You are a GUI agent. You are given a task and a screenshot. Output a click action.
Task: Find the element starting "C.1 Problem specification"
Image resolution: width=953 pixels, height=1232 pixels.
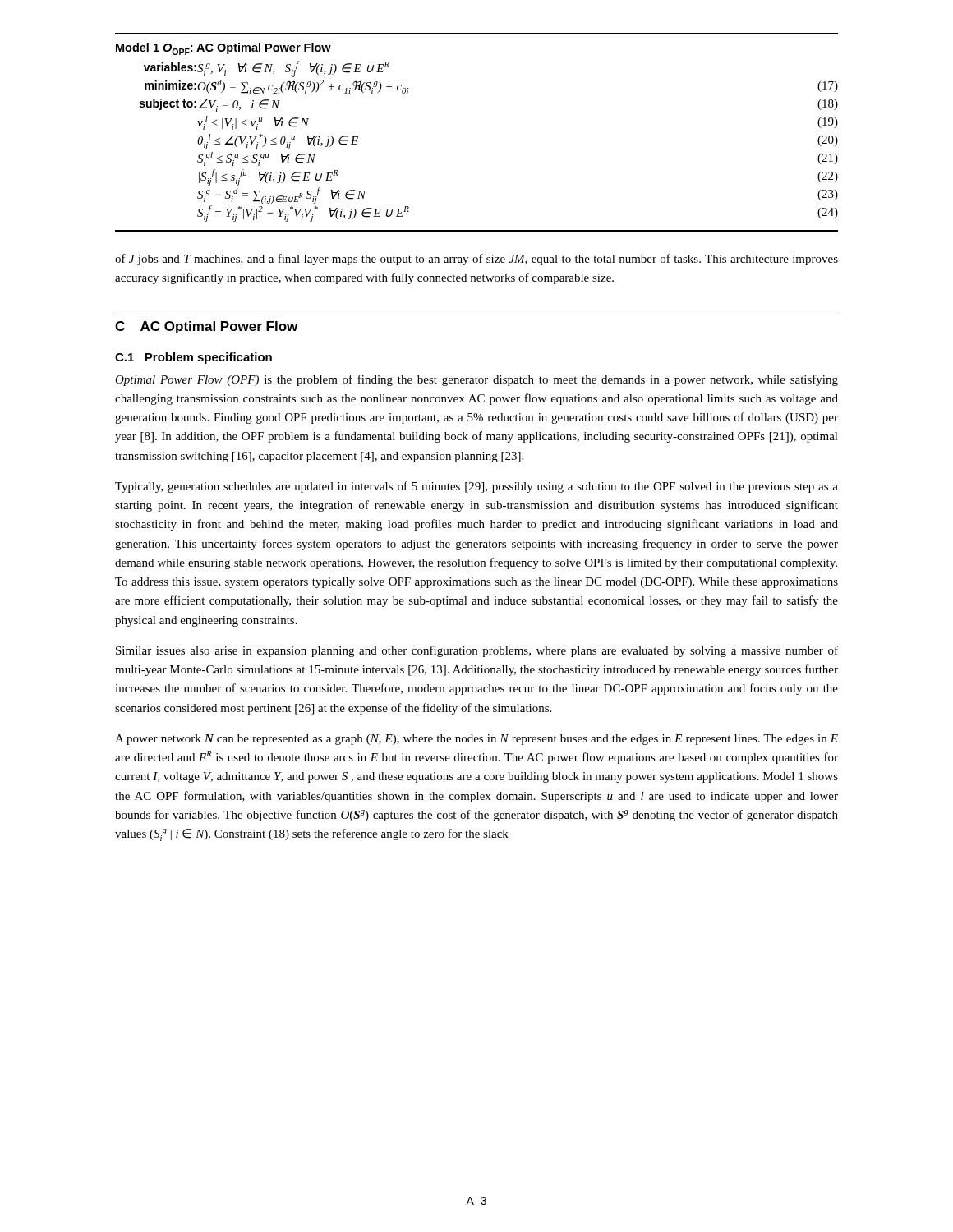[194, 356]
